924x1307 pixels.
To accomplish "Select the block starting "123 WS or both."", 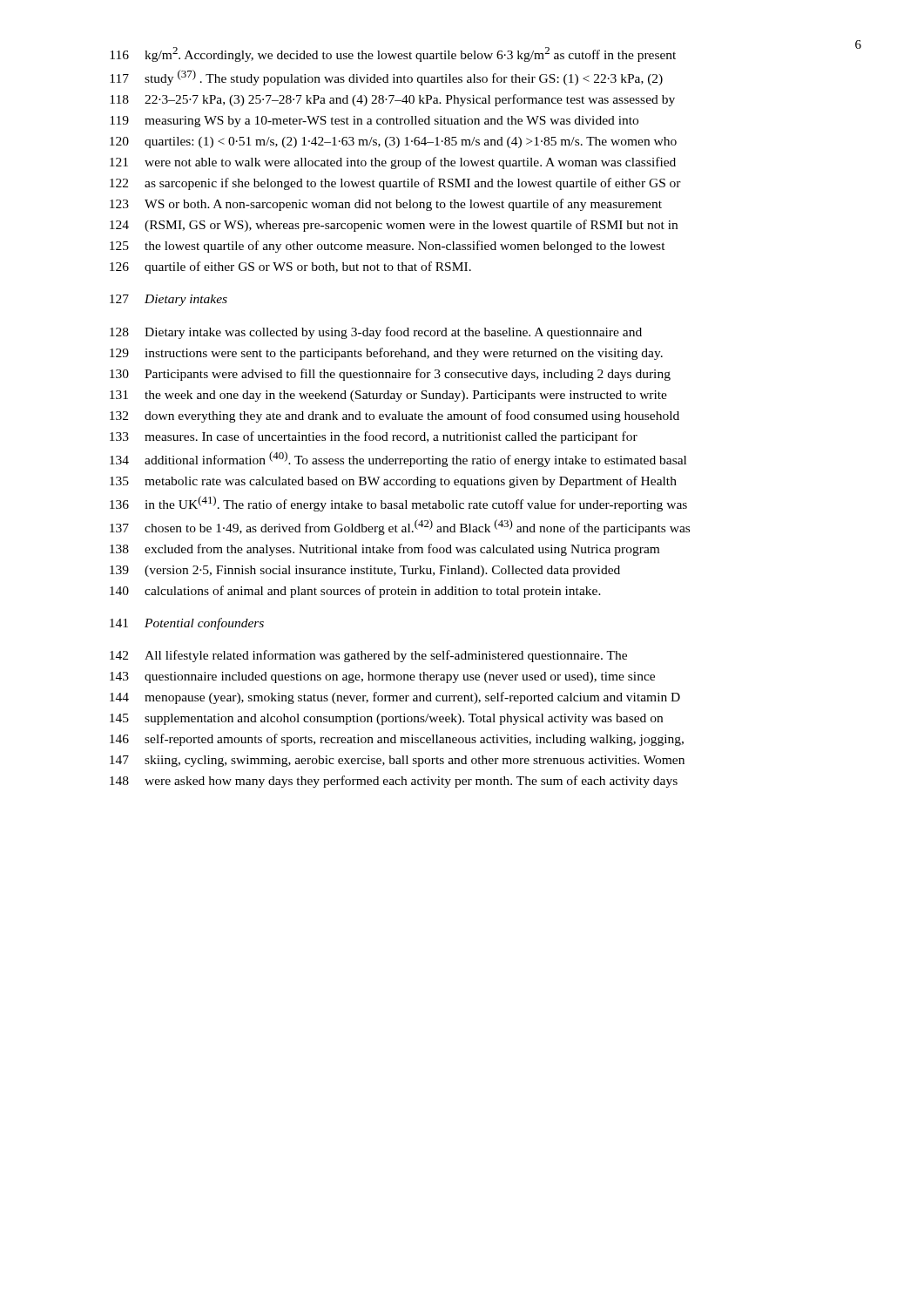I will pyautogui.click(x=479, y=204).
